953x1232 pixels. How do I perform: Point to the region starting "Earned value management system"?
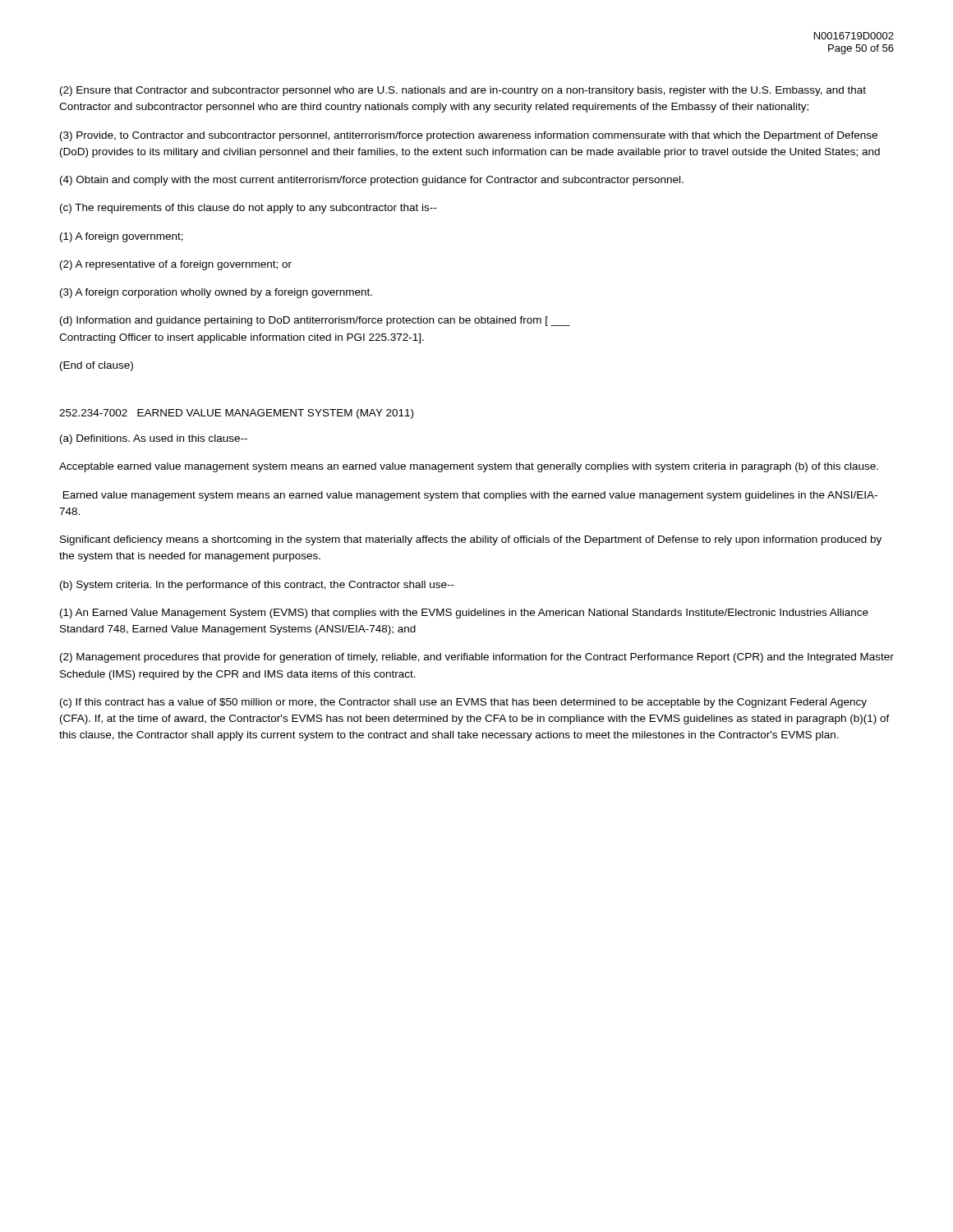469,503
